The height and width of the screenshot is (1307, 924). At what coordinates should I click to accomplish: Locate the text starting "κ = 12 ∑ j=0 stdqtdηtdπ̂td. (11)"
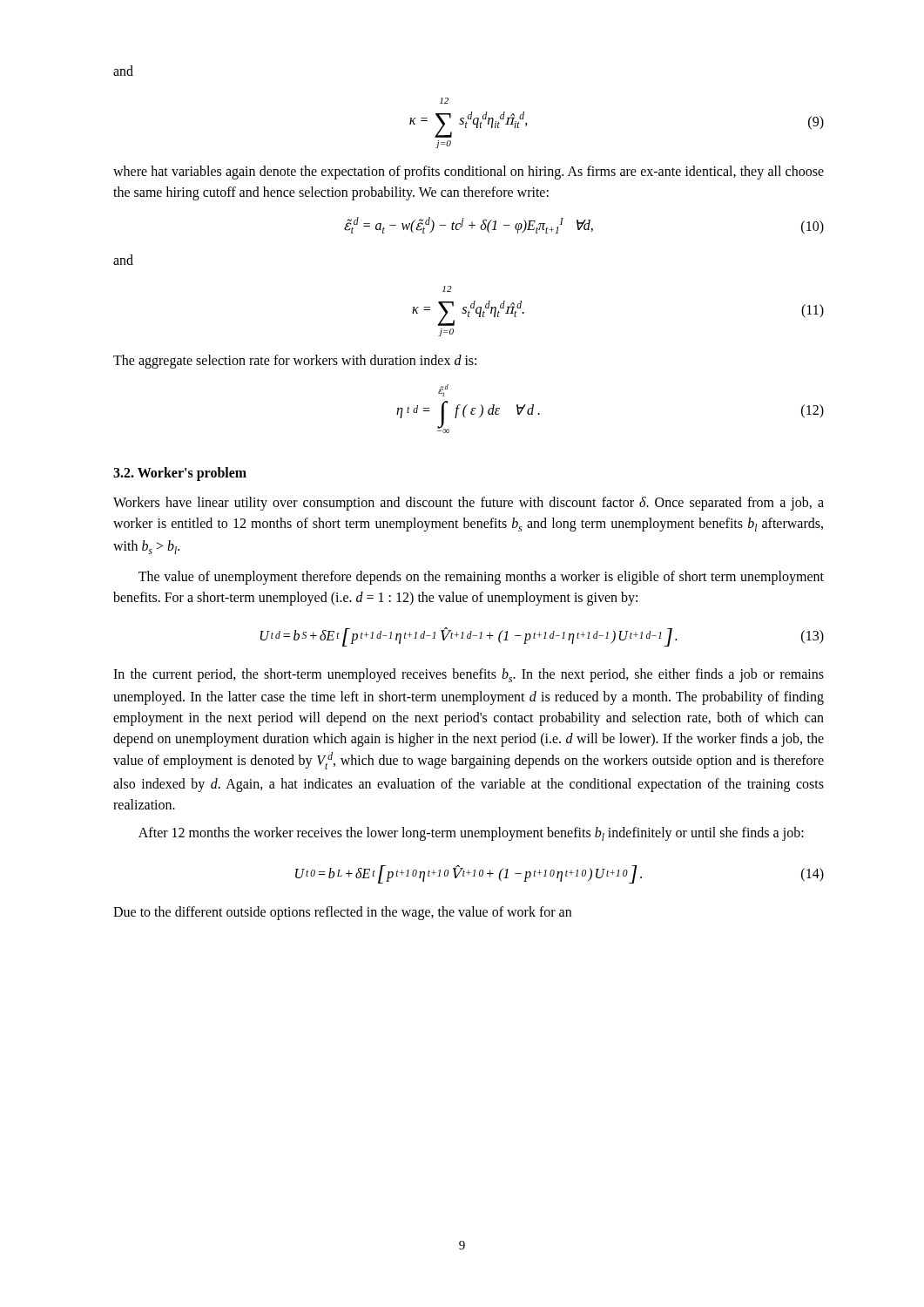coord(447,289)
